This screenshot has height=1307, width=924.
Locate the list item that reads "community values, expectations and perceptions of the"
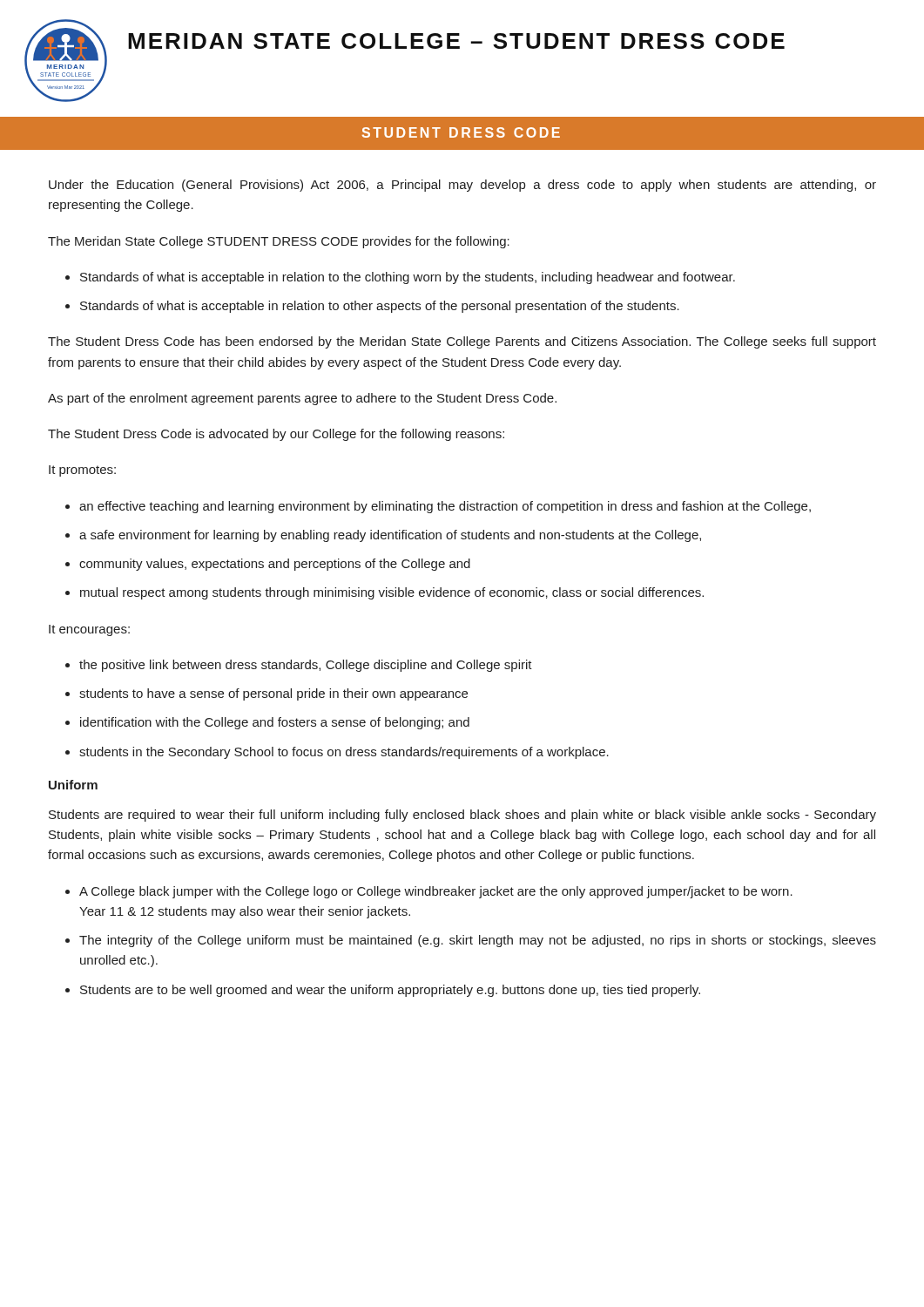coord(275,563)
